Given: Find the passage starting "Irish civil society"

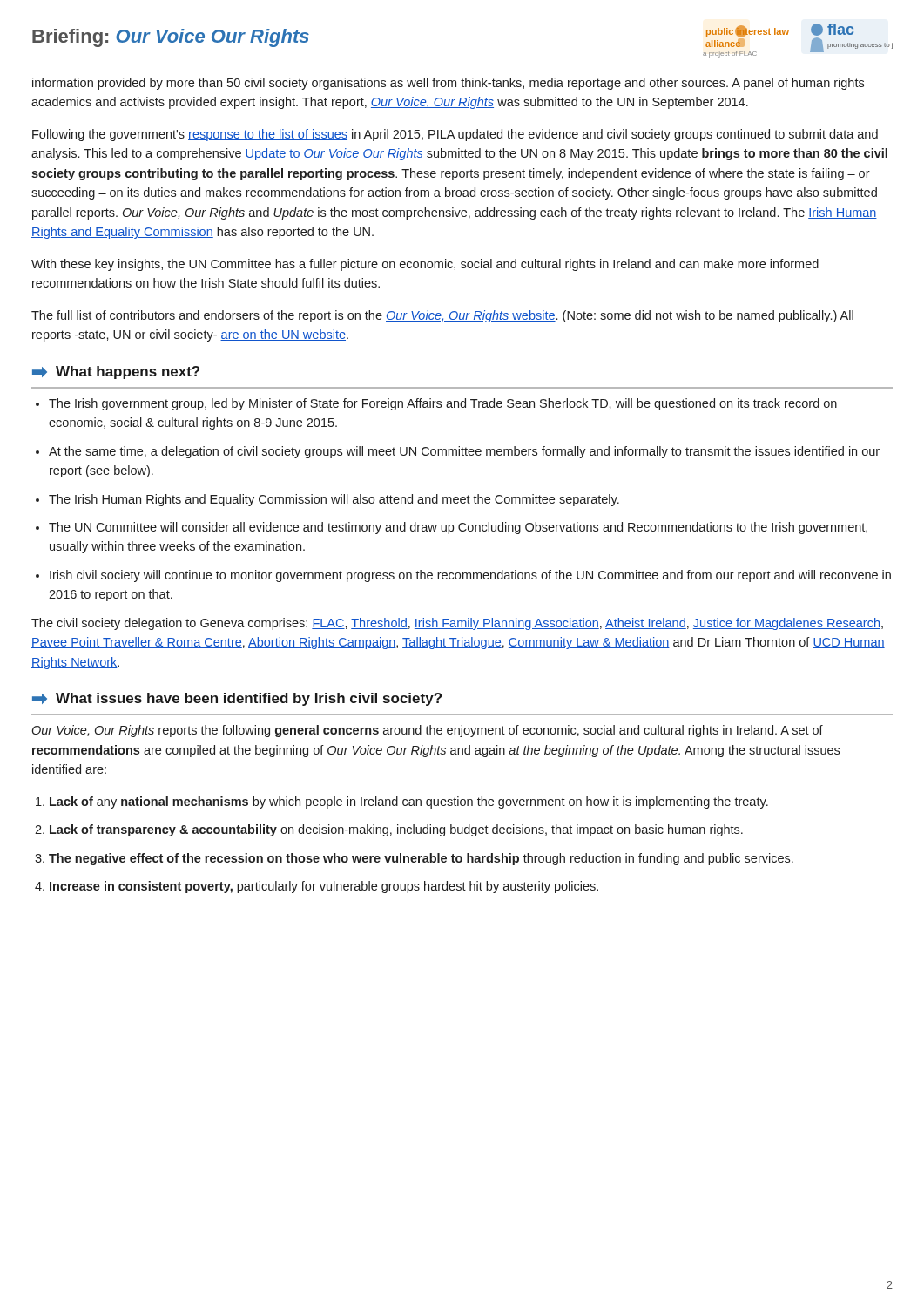Looking at the screenshot, I should click(x=471, y=585).
